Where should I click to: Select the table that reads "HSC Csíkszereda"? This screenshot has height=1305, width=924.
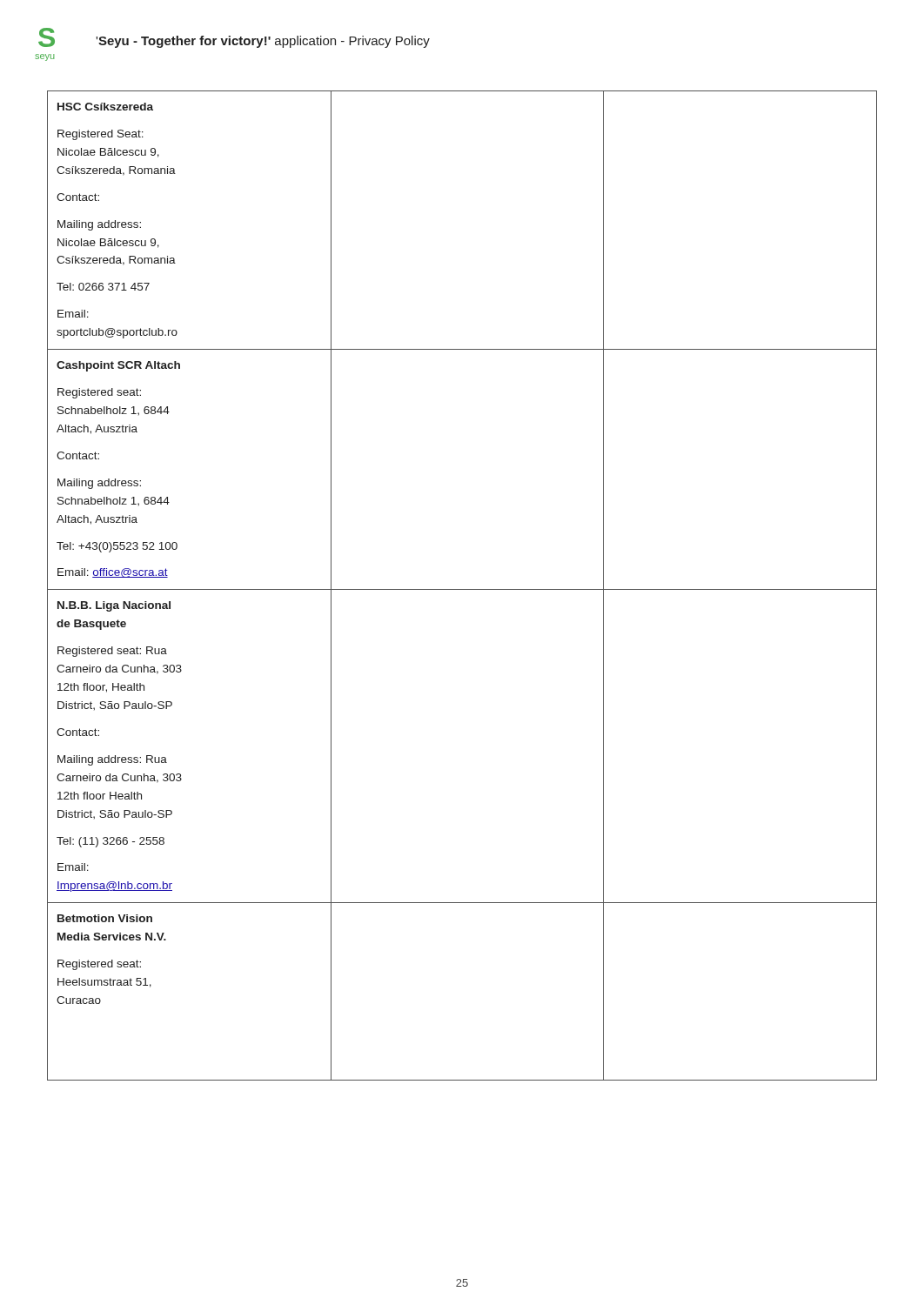462,588
